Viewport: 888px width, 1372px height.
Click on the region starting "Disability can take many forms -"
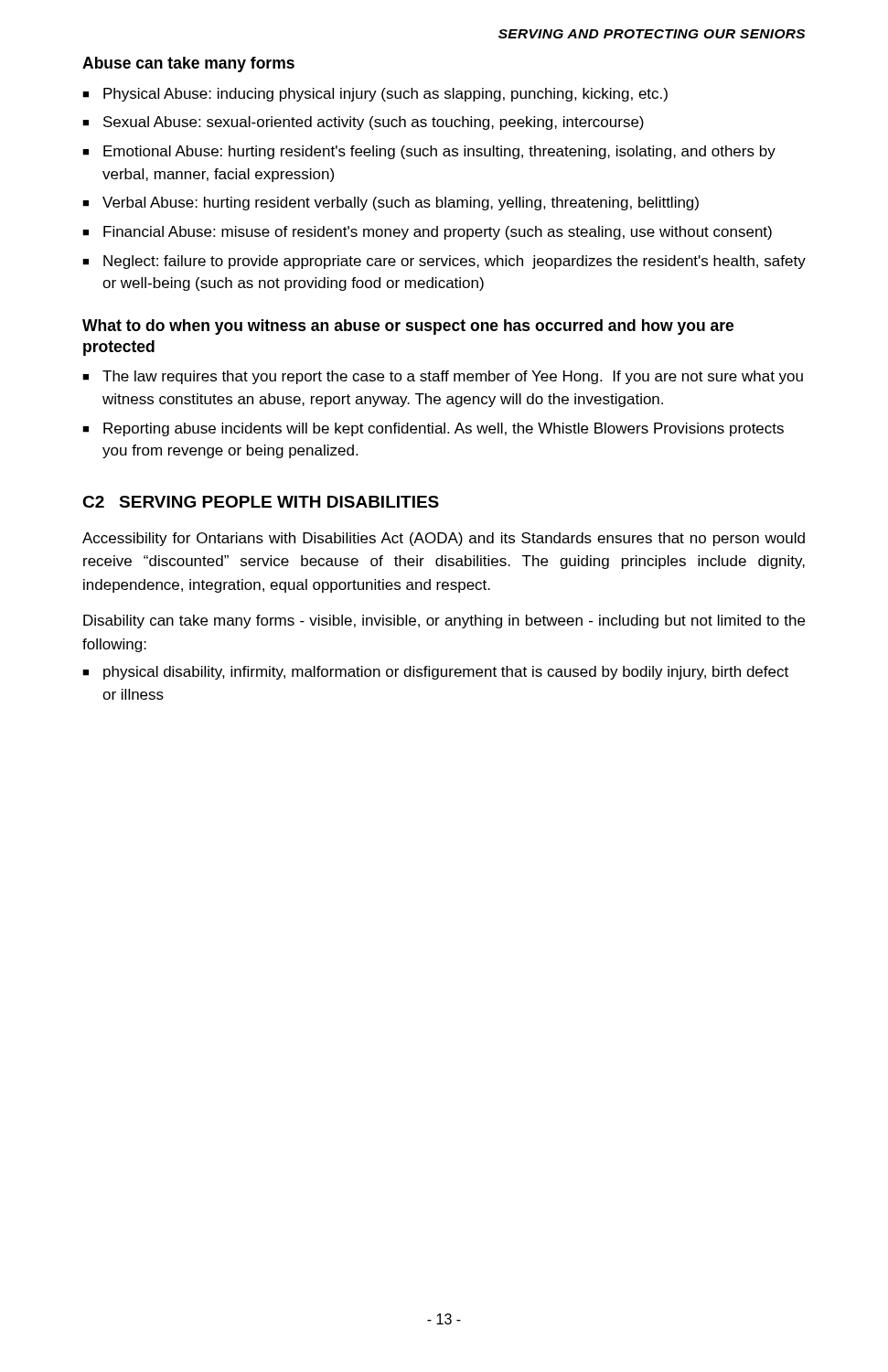point(444,633)
